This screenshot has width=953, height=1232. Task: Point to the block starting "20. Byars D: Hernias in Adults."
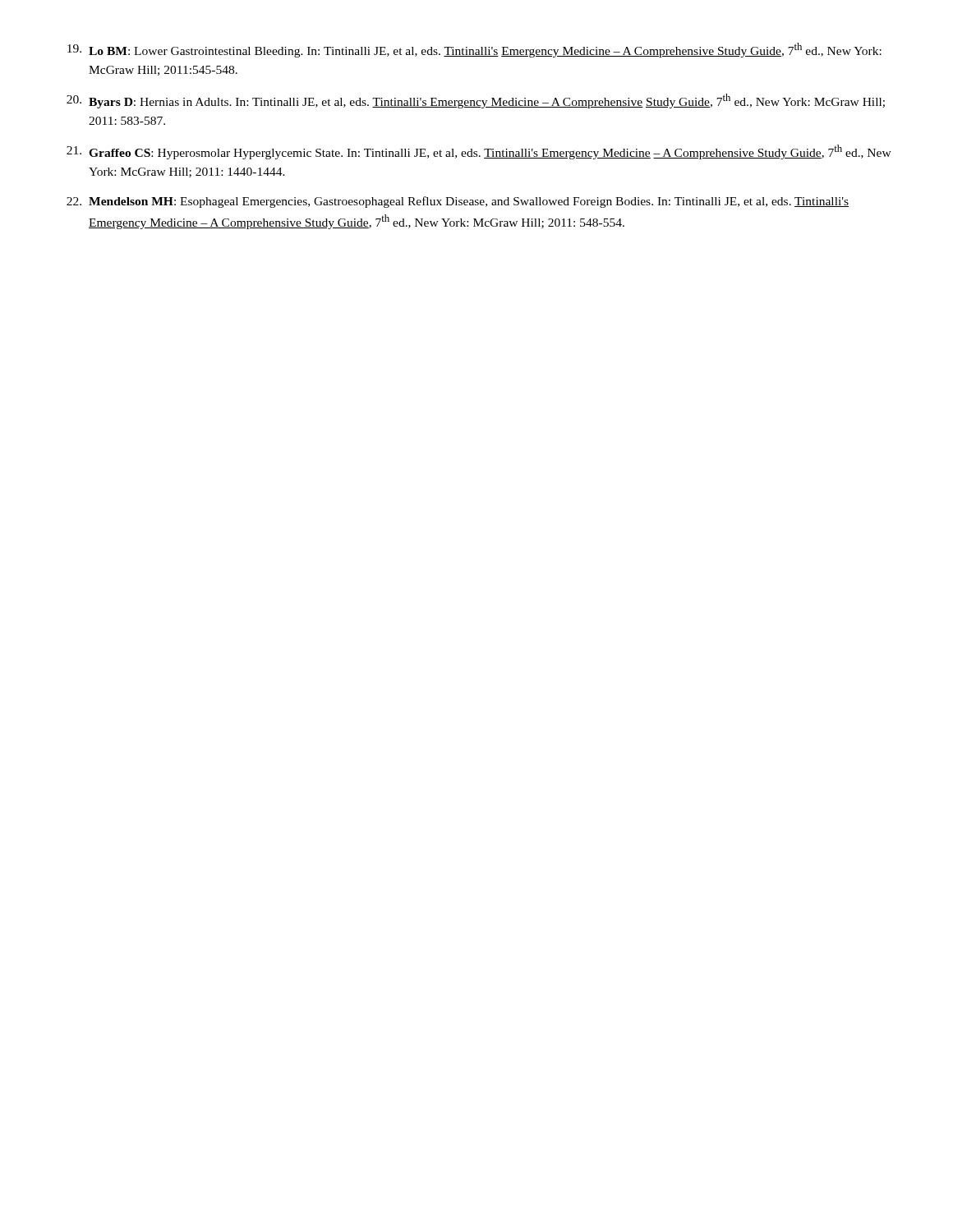(x=476, y=110)
